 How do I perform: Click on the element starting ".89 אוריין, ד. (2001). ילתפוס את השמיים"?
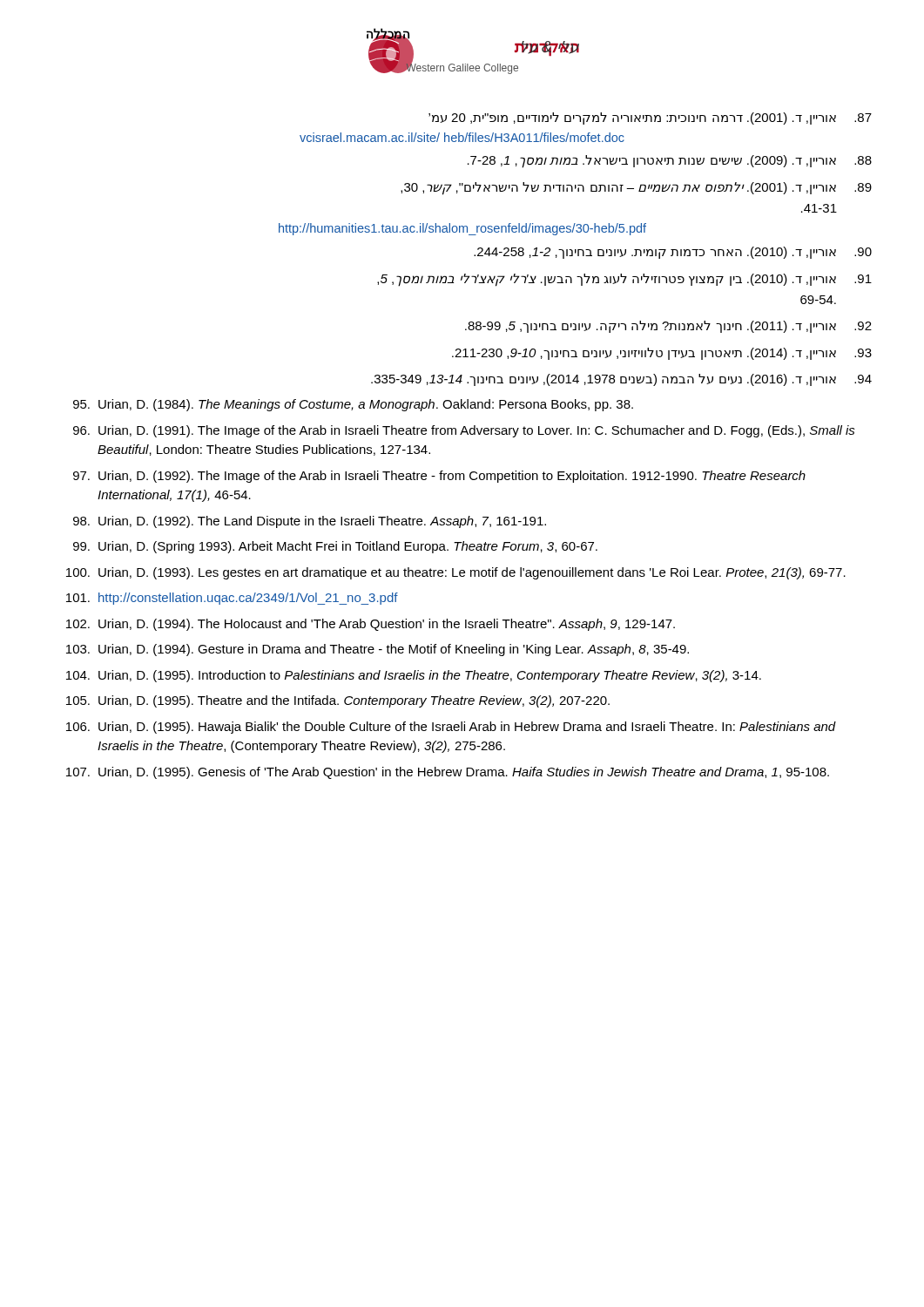pyautogui.click(x=462, y=187)
